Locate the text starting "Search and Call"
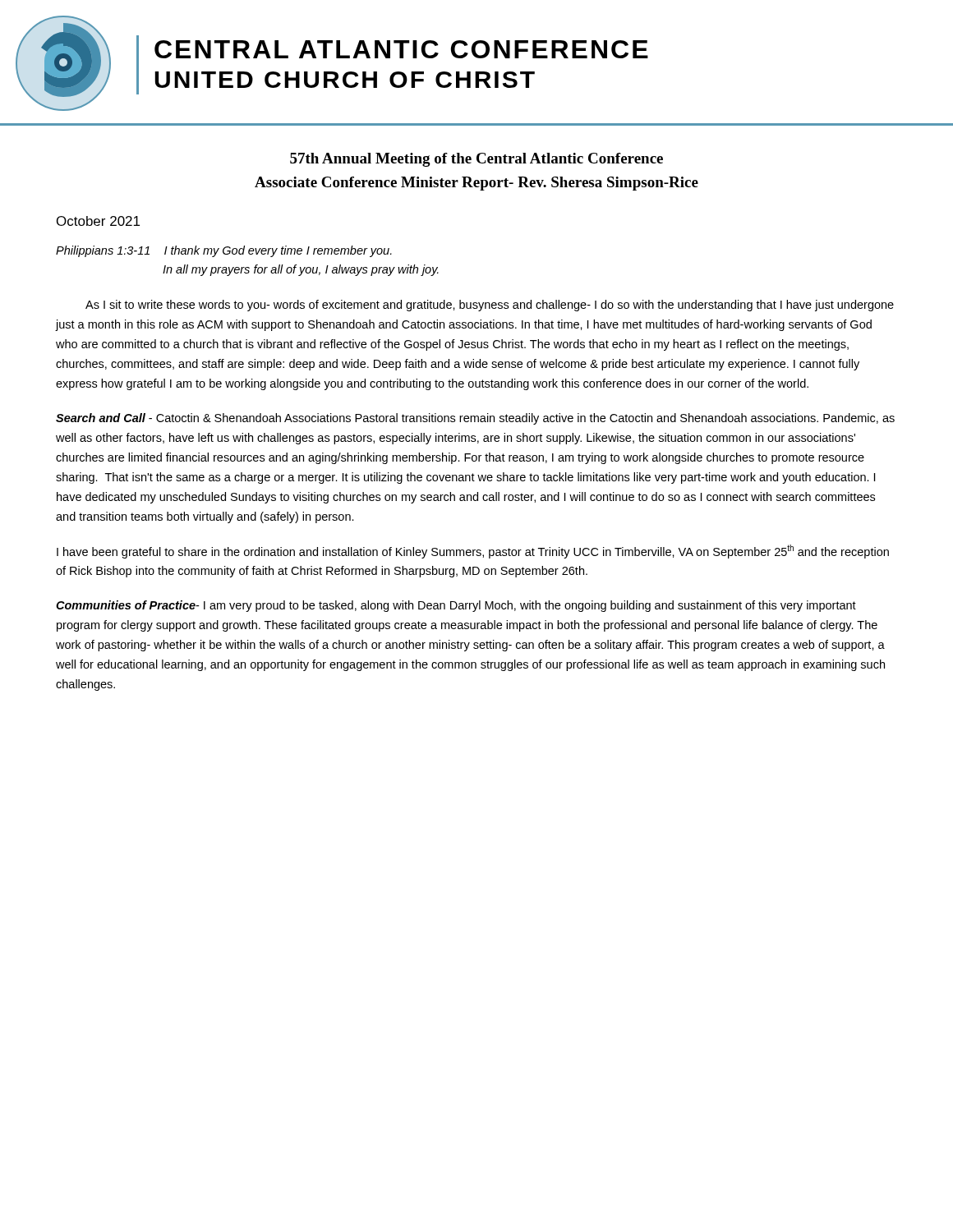953x1232 pixels. pos(475,467)
